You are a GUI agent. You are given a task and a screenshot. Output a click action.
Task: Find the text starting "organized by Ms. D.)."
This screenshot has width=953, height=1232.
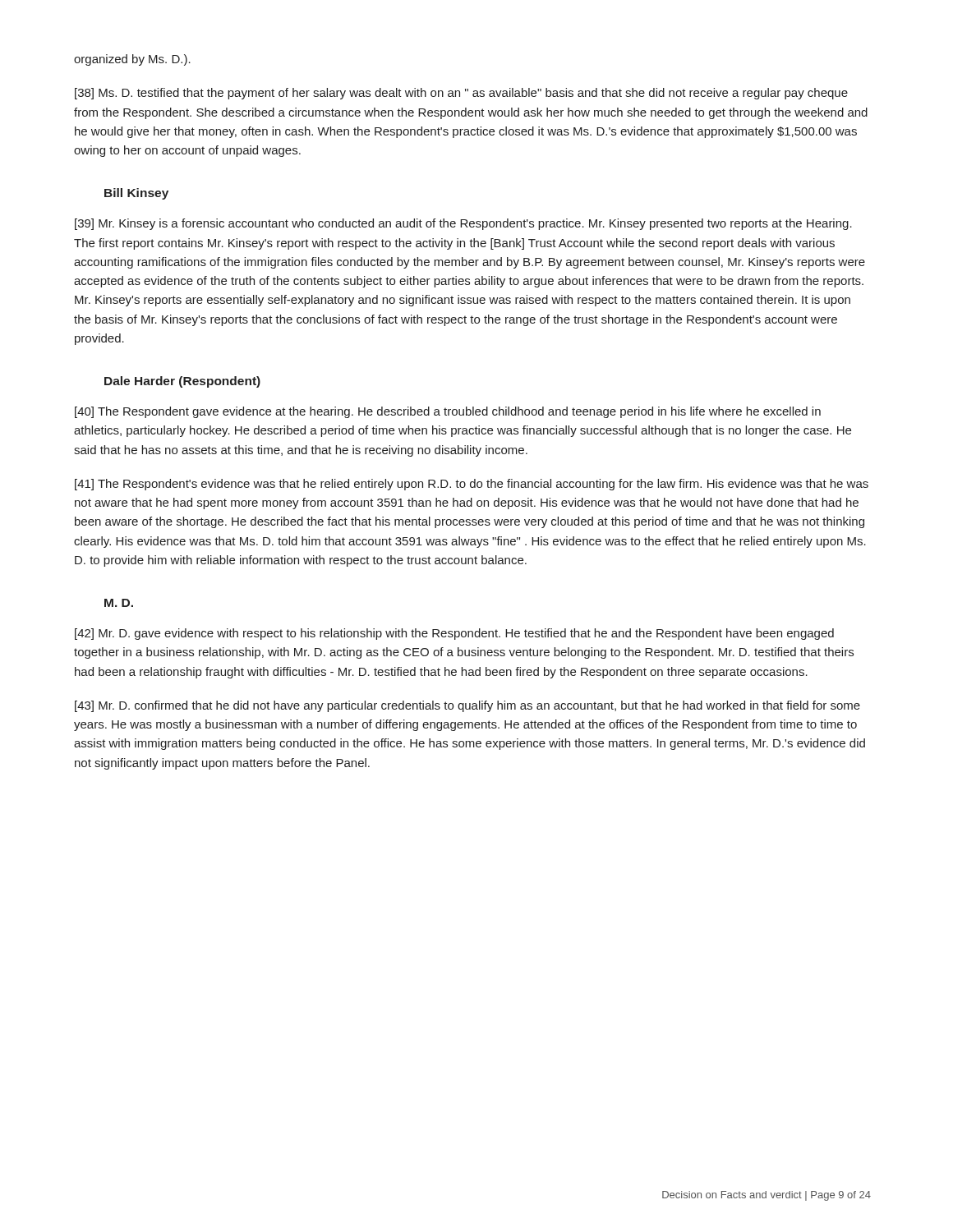click(x=133, y=59)
